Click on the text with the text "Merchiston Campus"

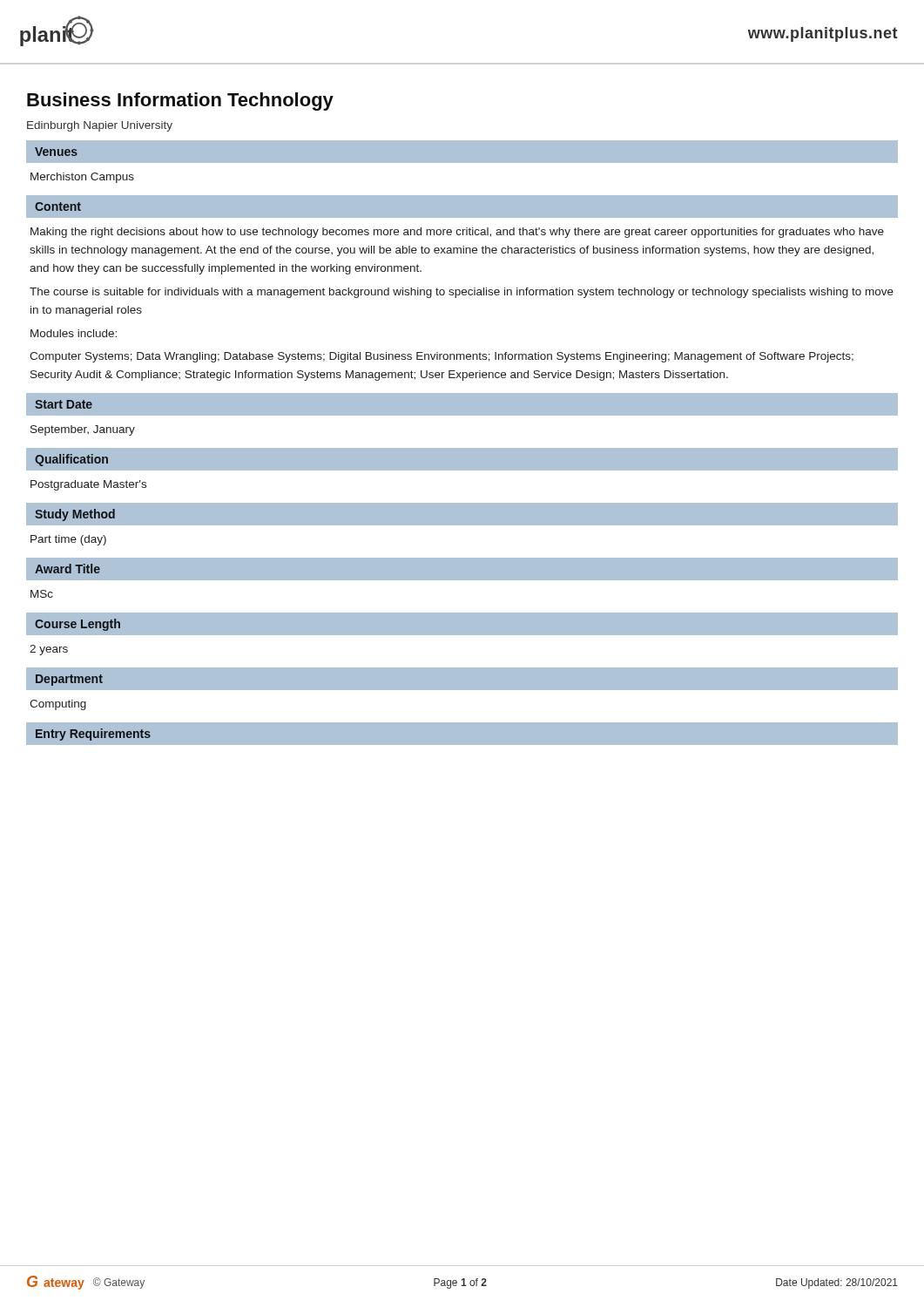(x=82, y=176)
